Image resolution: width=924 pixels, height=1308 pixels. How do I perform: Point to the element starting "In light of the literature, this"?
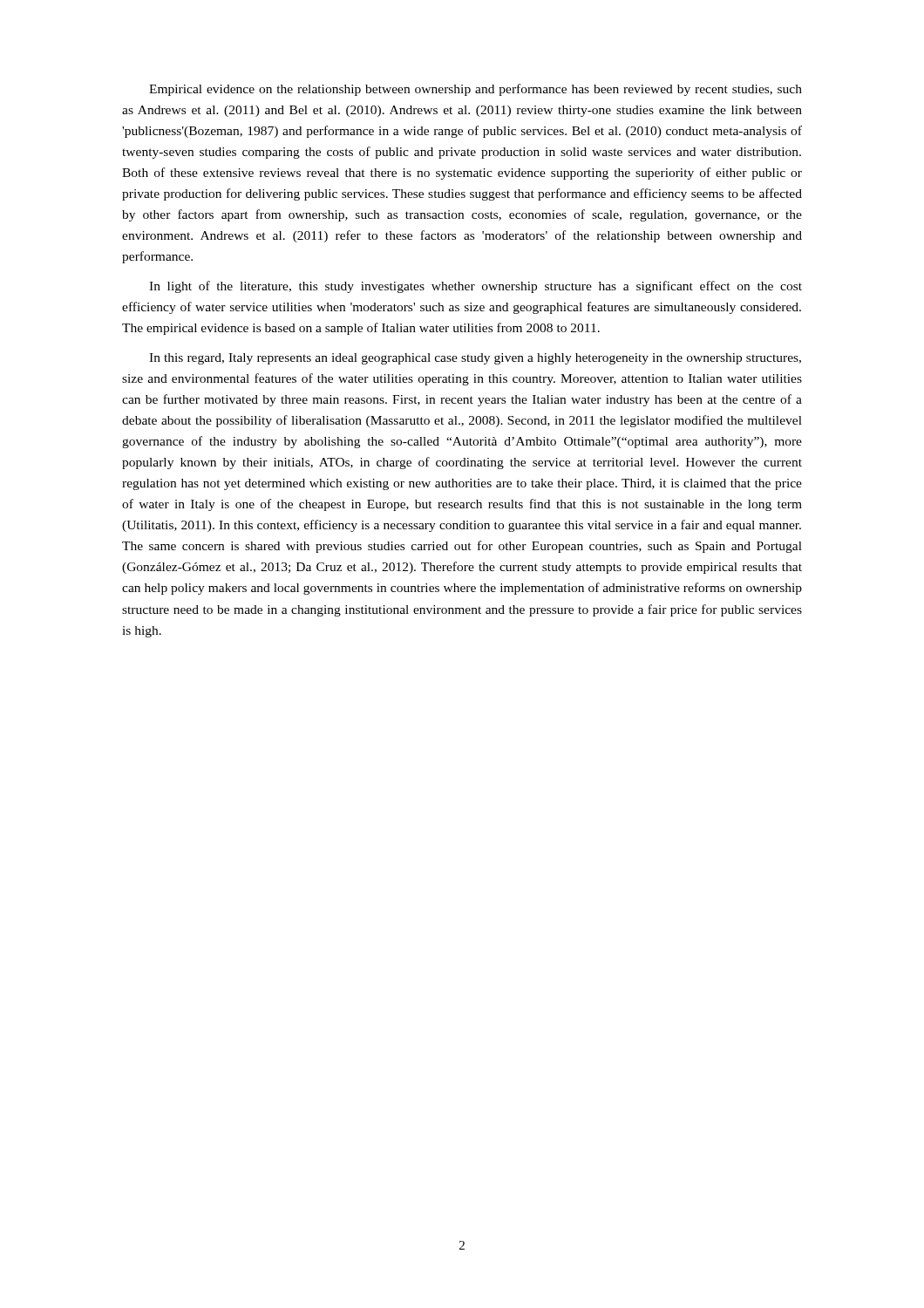(462, 307)
